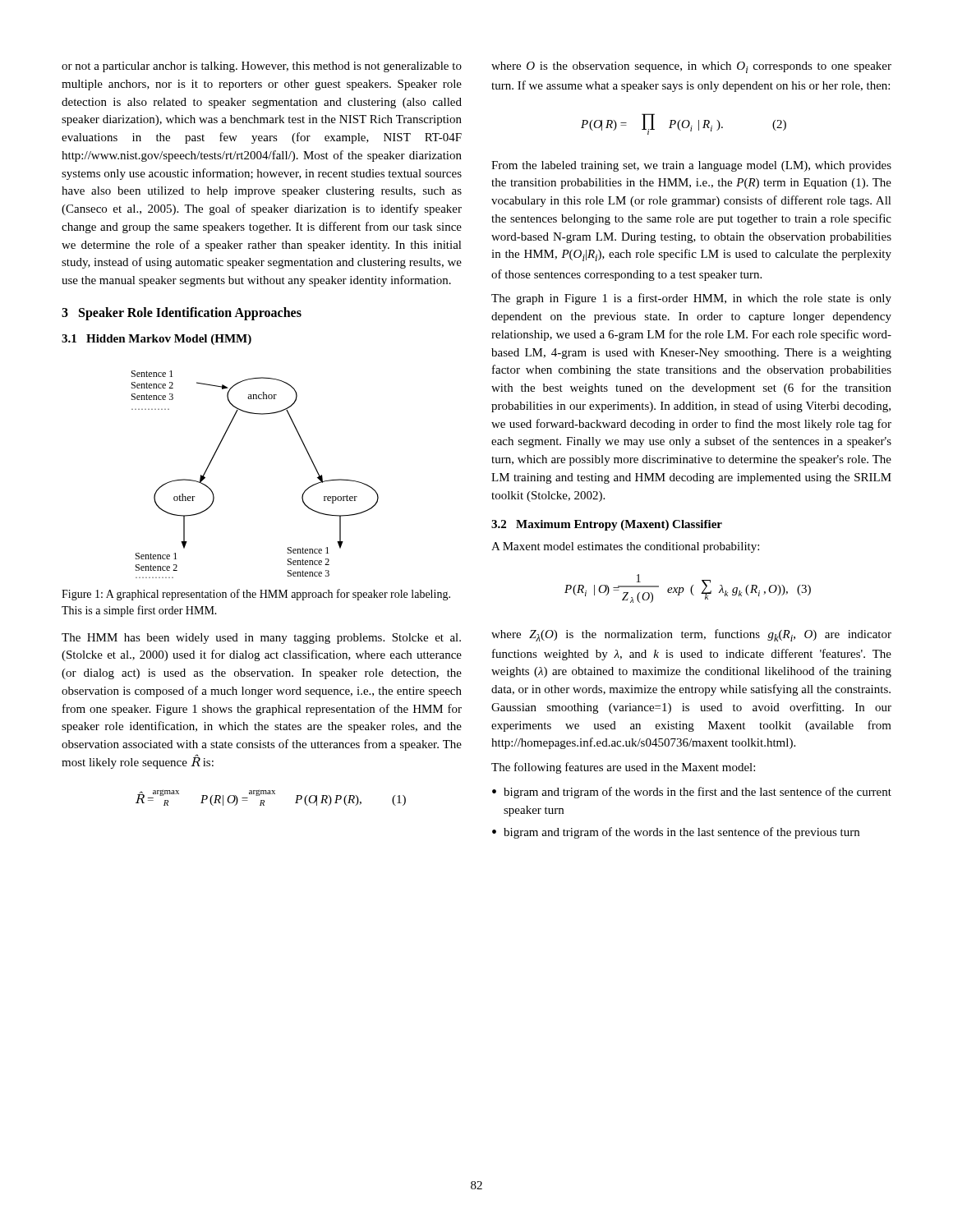
Task: Click on the block starting "P ( Ri |"
Action: (x=691, y=588)
